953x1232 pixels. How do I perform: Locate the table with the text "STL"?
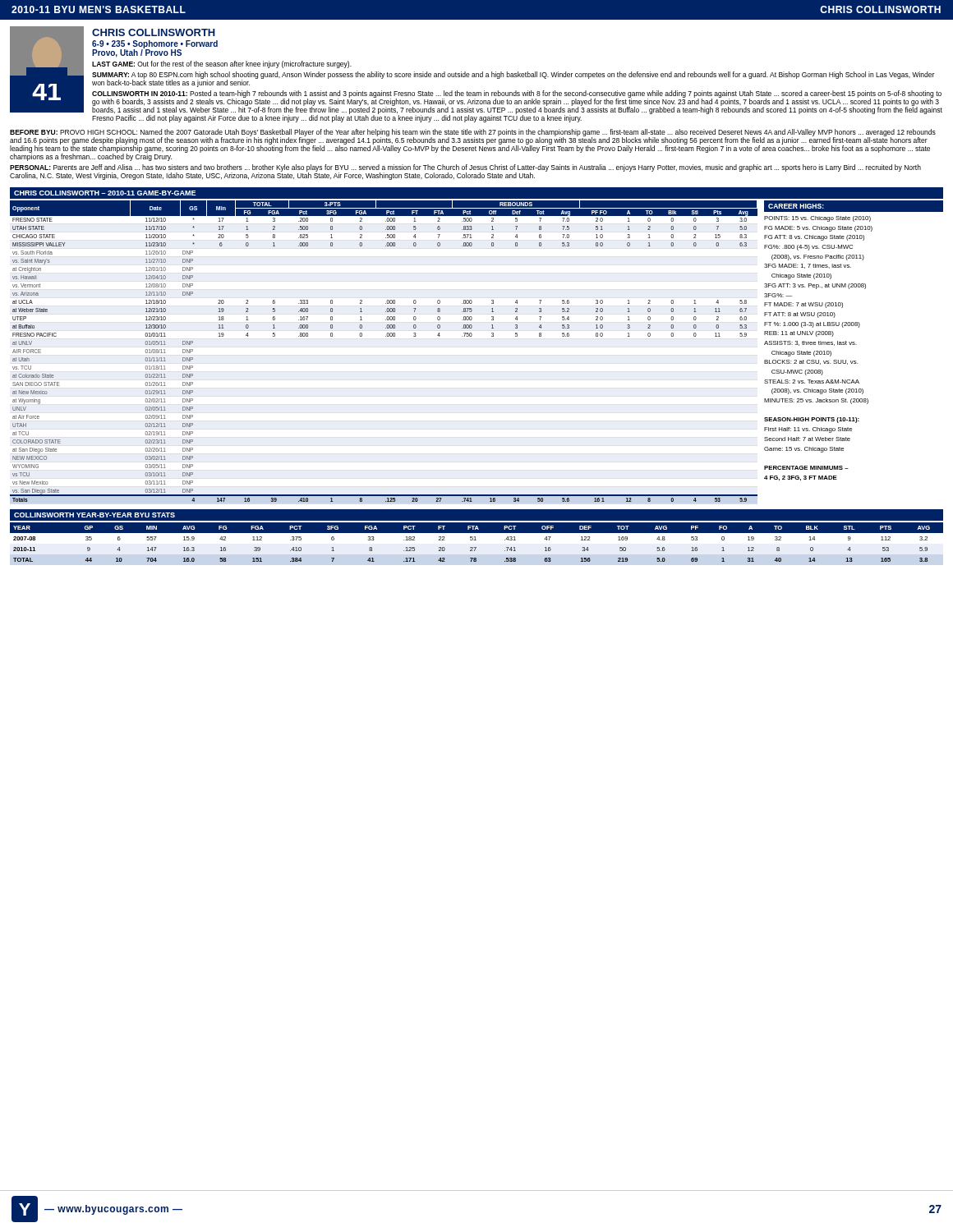pos(476,544)
